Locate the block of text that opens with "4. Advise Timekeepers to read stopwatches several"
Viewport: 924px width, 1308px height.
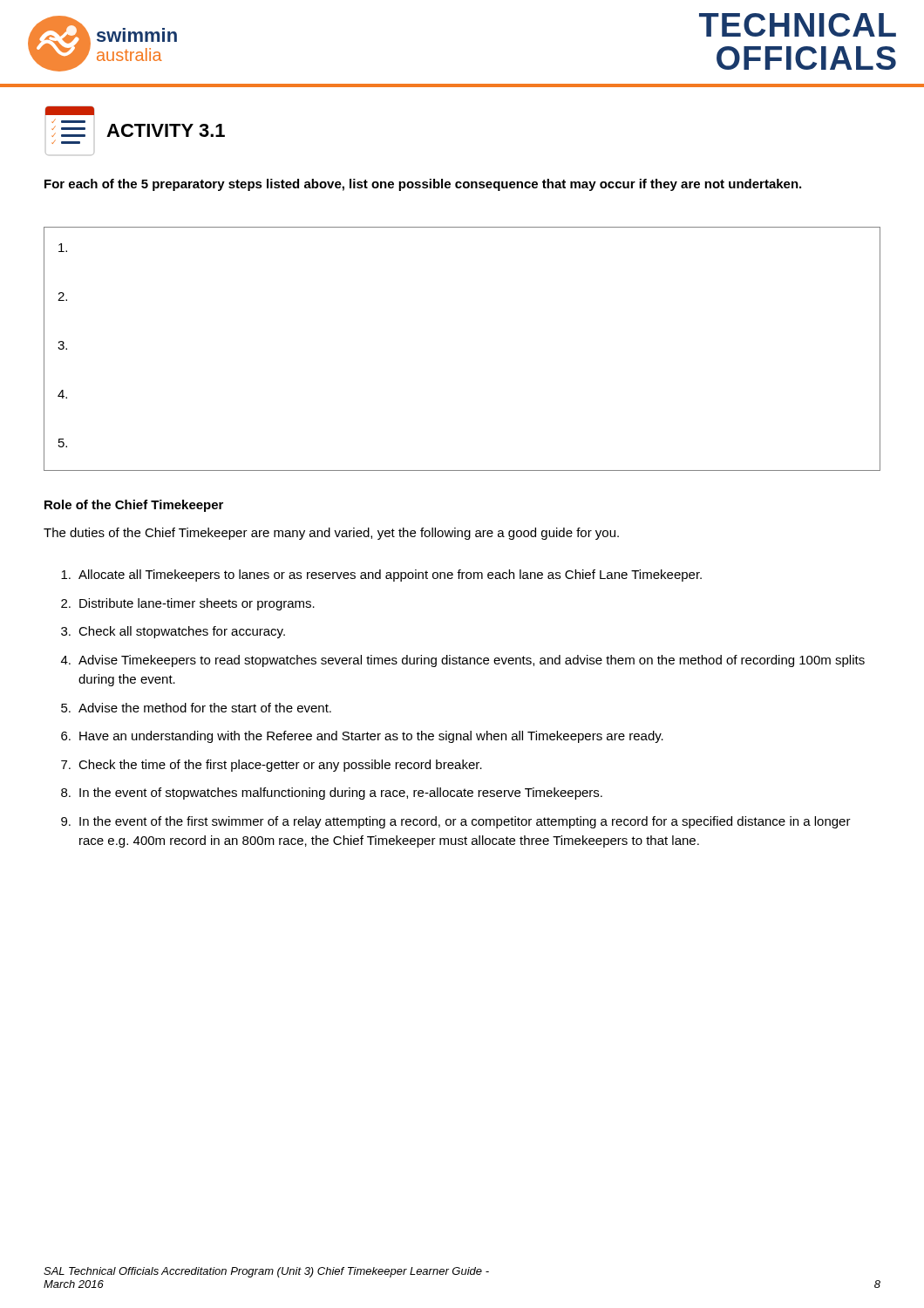458,670
